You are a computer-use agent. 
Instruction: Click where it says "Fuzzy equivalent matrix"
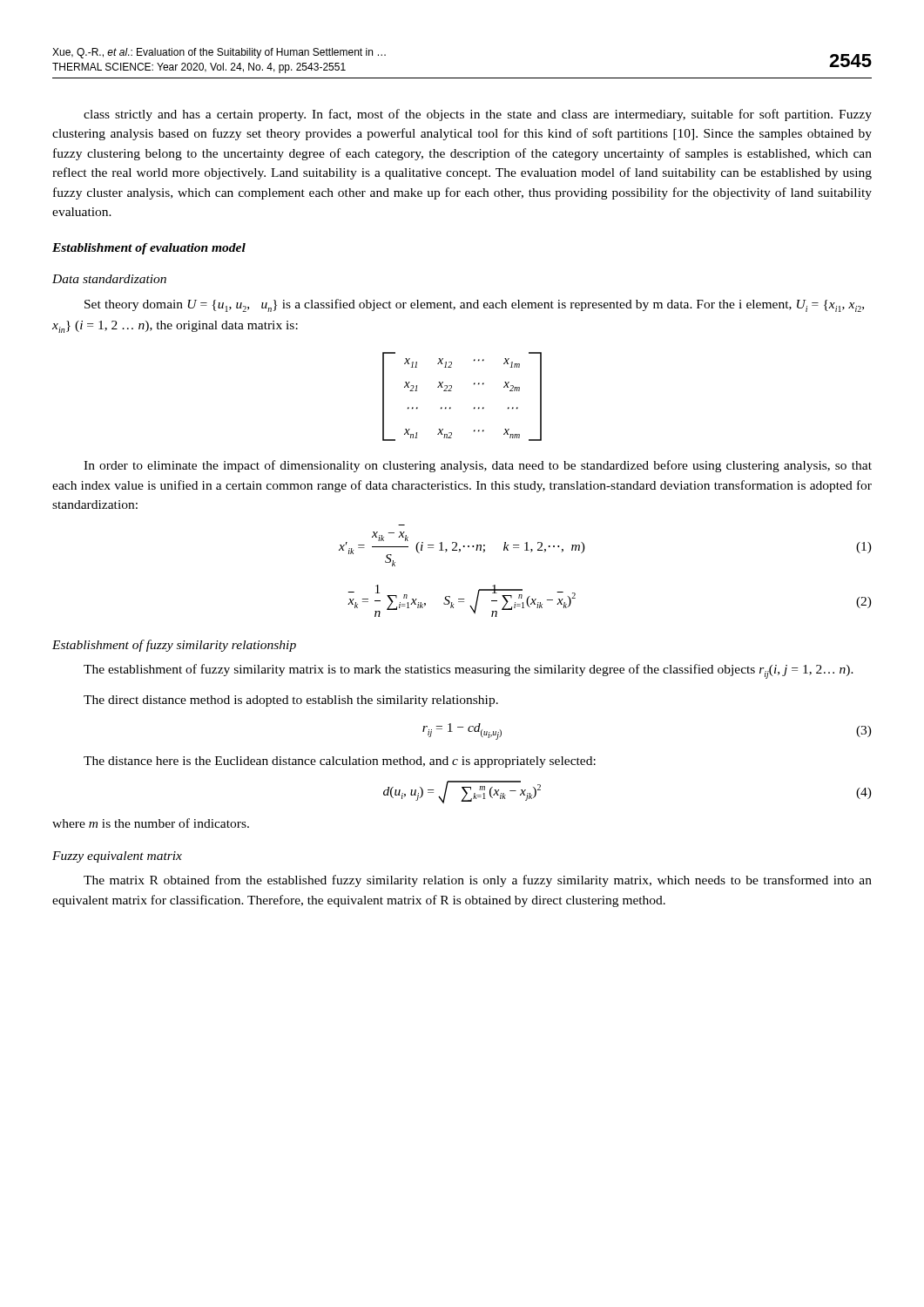click(117, 855)
